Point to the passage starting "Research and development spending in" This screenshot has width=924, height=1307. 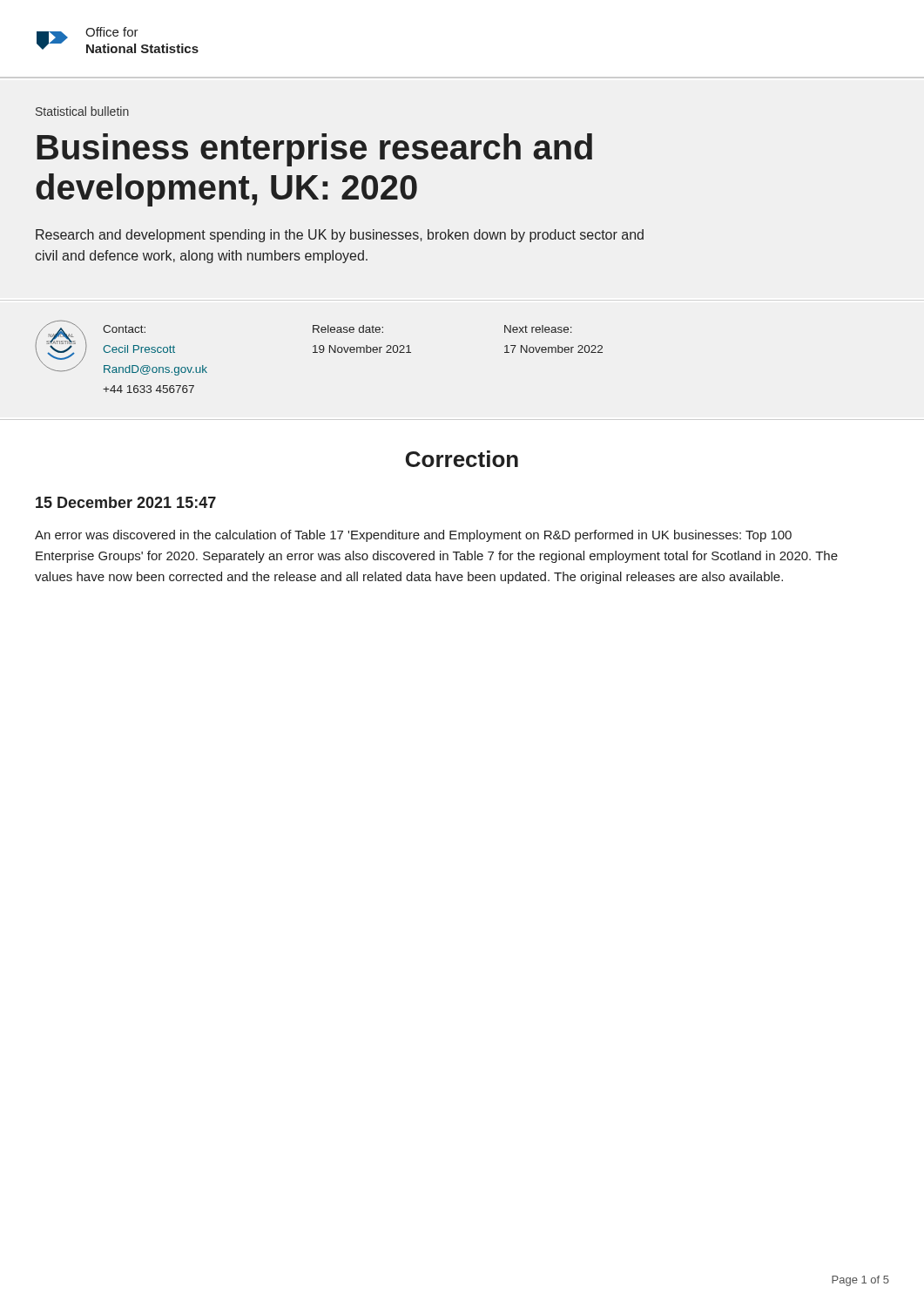click(340, 245)
